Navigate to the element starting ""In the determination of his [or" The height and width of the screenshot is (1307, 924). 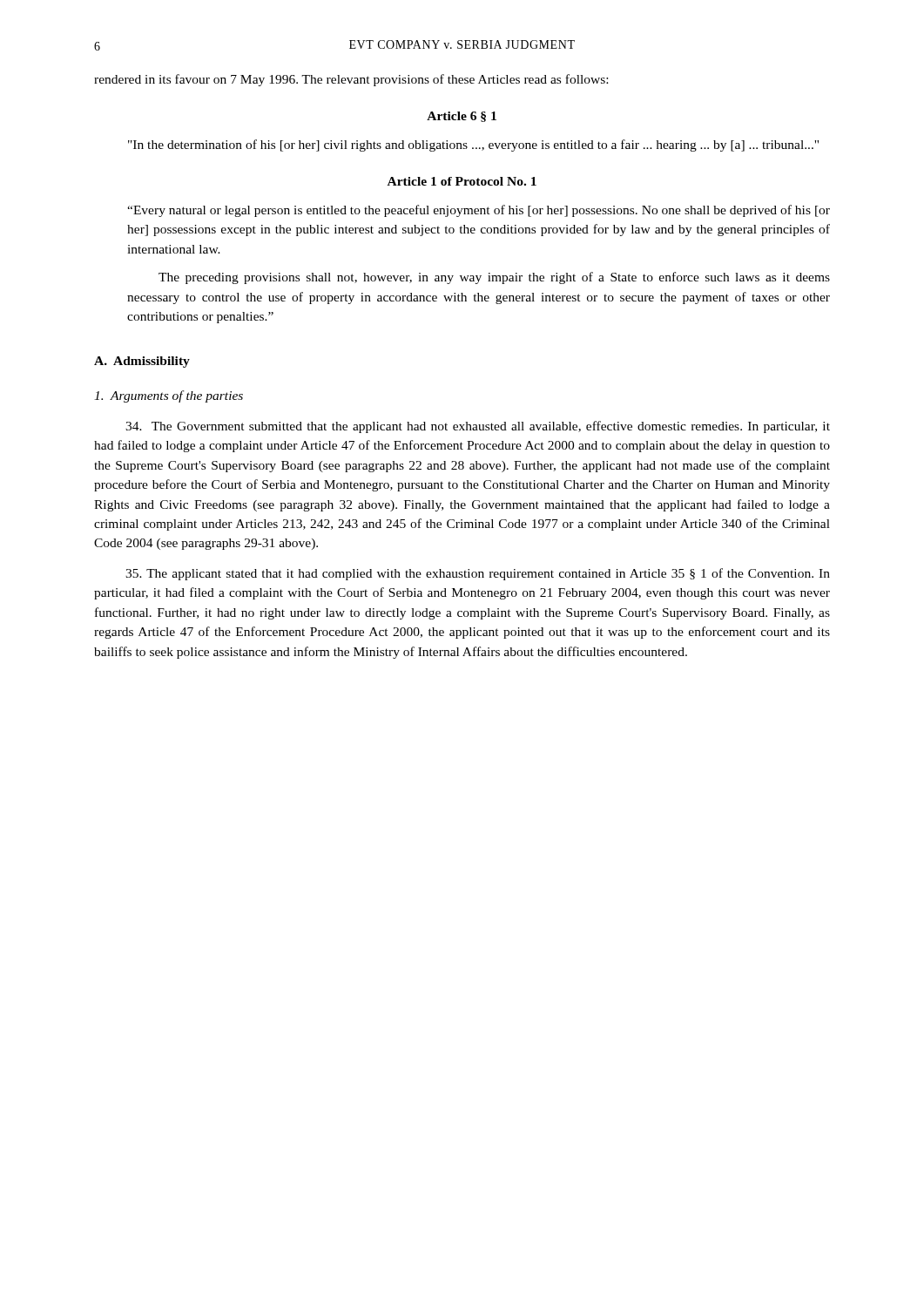point(479,145)
